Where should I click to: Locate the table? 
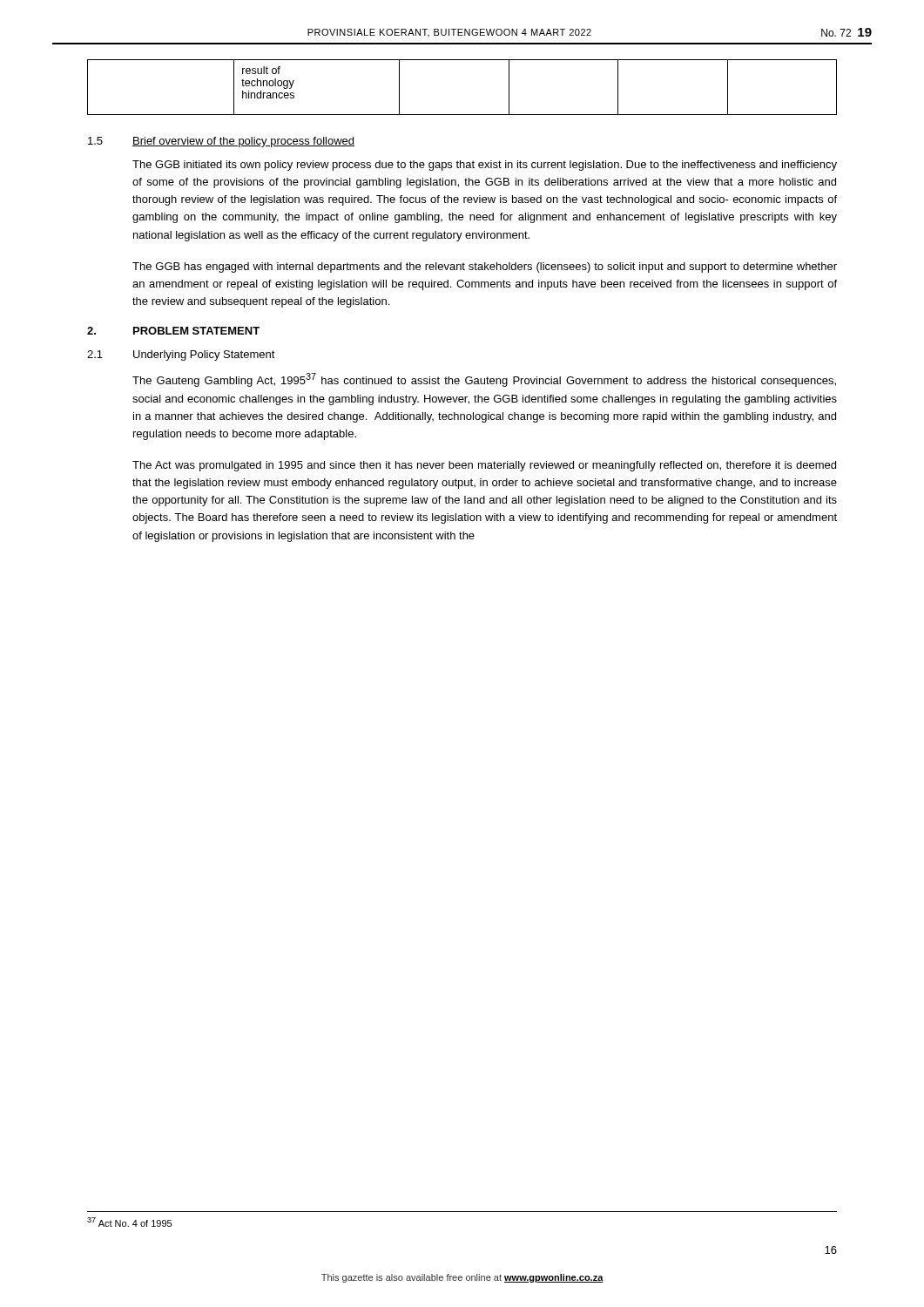point(462,87)
